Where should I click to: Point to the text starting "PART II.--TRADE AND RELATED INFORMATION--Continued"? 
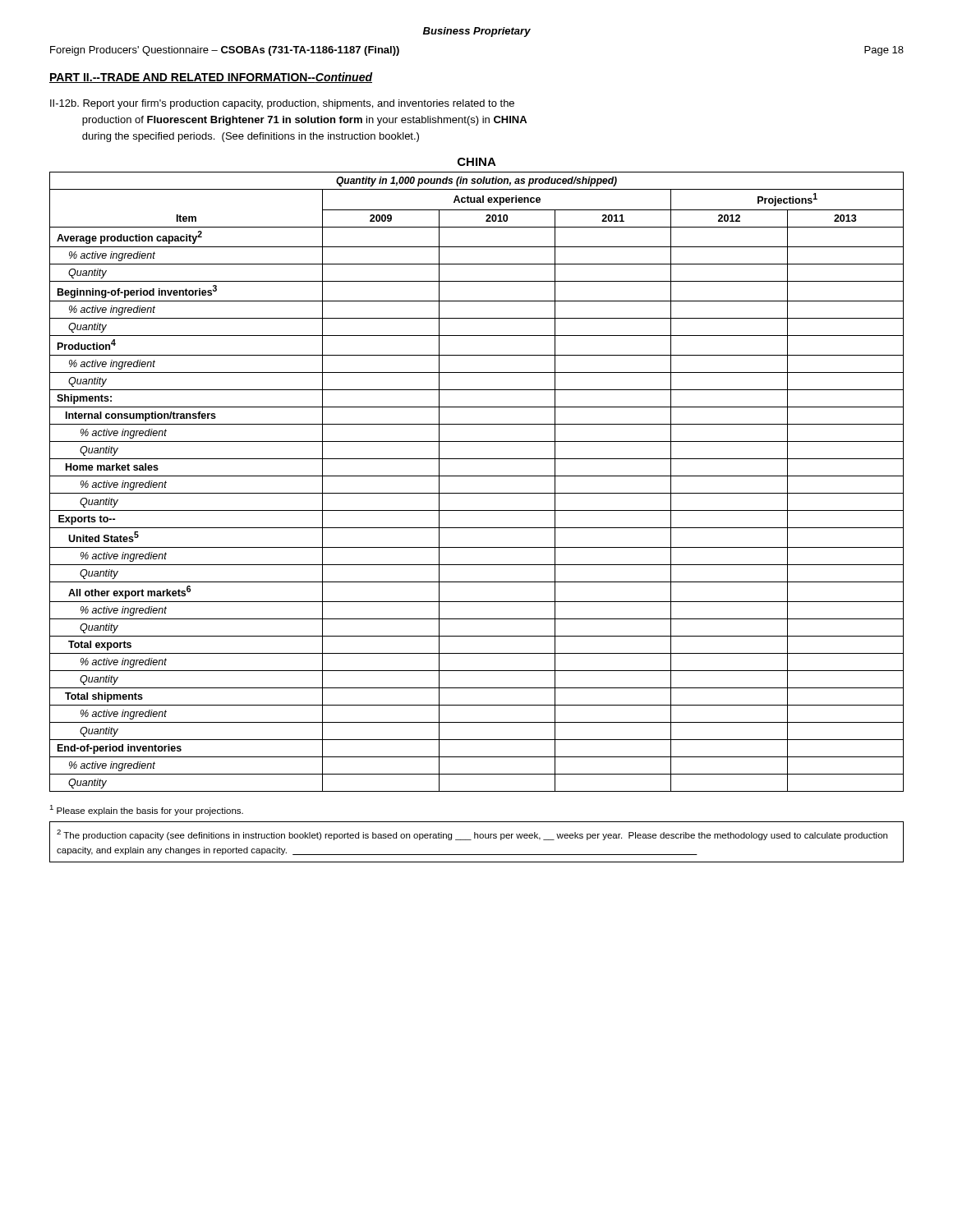(x=211, y=77)
